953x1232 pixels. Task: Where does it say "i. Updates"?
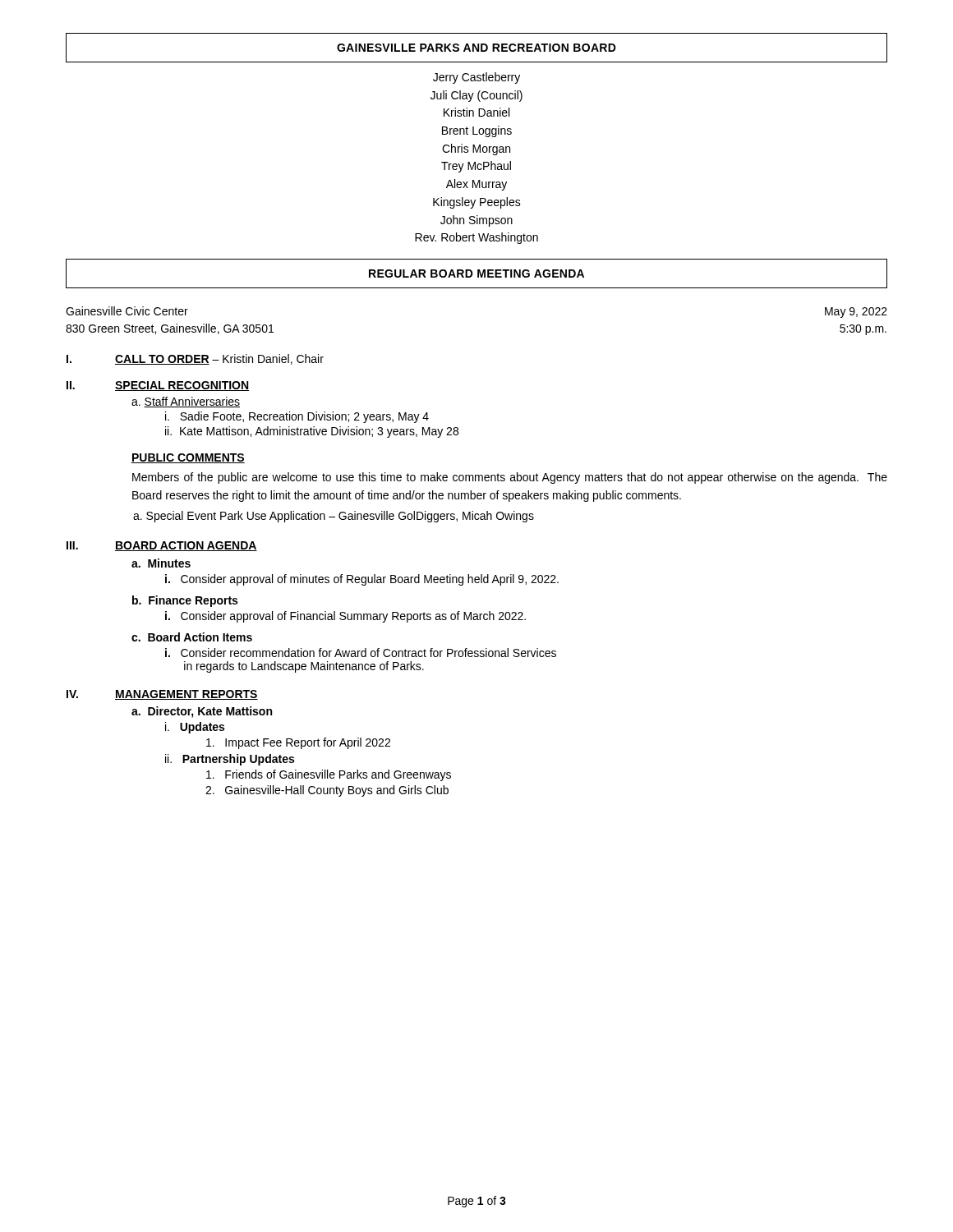tap(195, 727)
